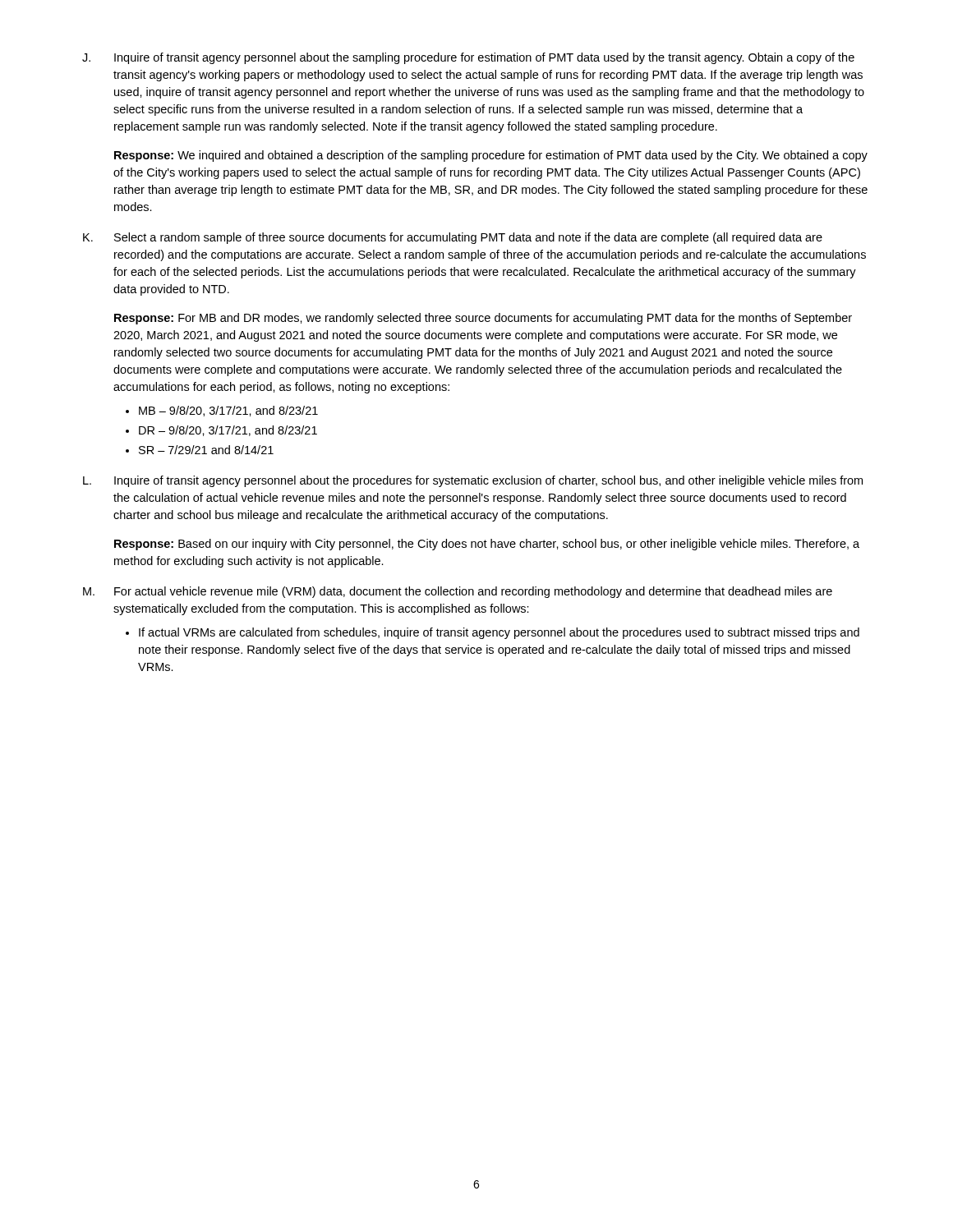This screenshot has height=1232, width=953.
Task: Locate the block starting "If actual VRMs are calculated from schedules,"
Action: 499,650
